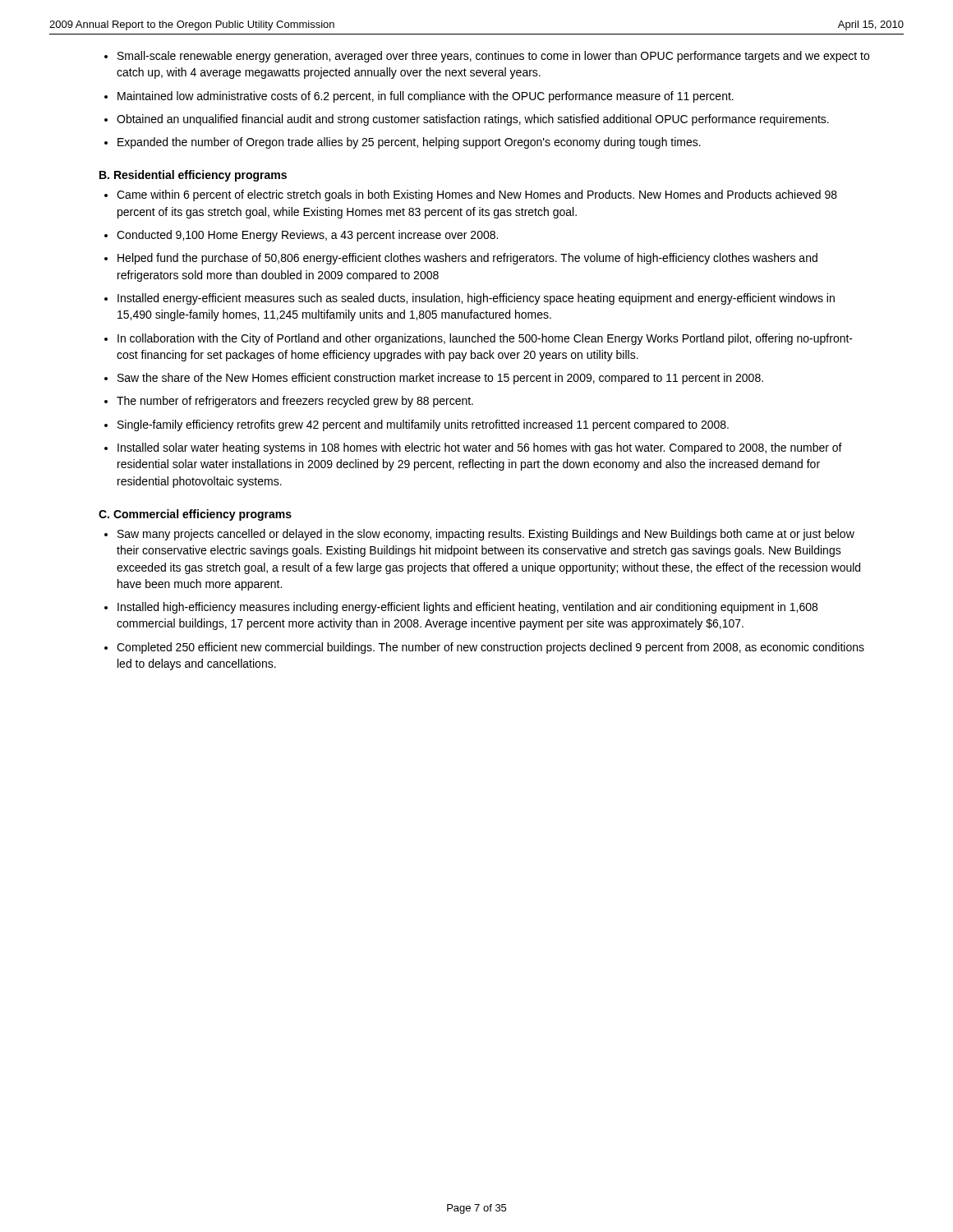Select the block starting "Expanded the number"
The height and width of the screenshot is (1232, 953).
[409, 142]
